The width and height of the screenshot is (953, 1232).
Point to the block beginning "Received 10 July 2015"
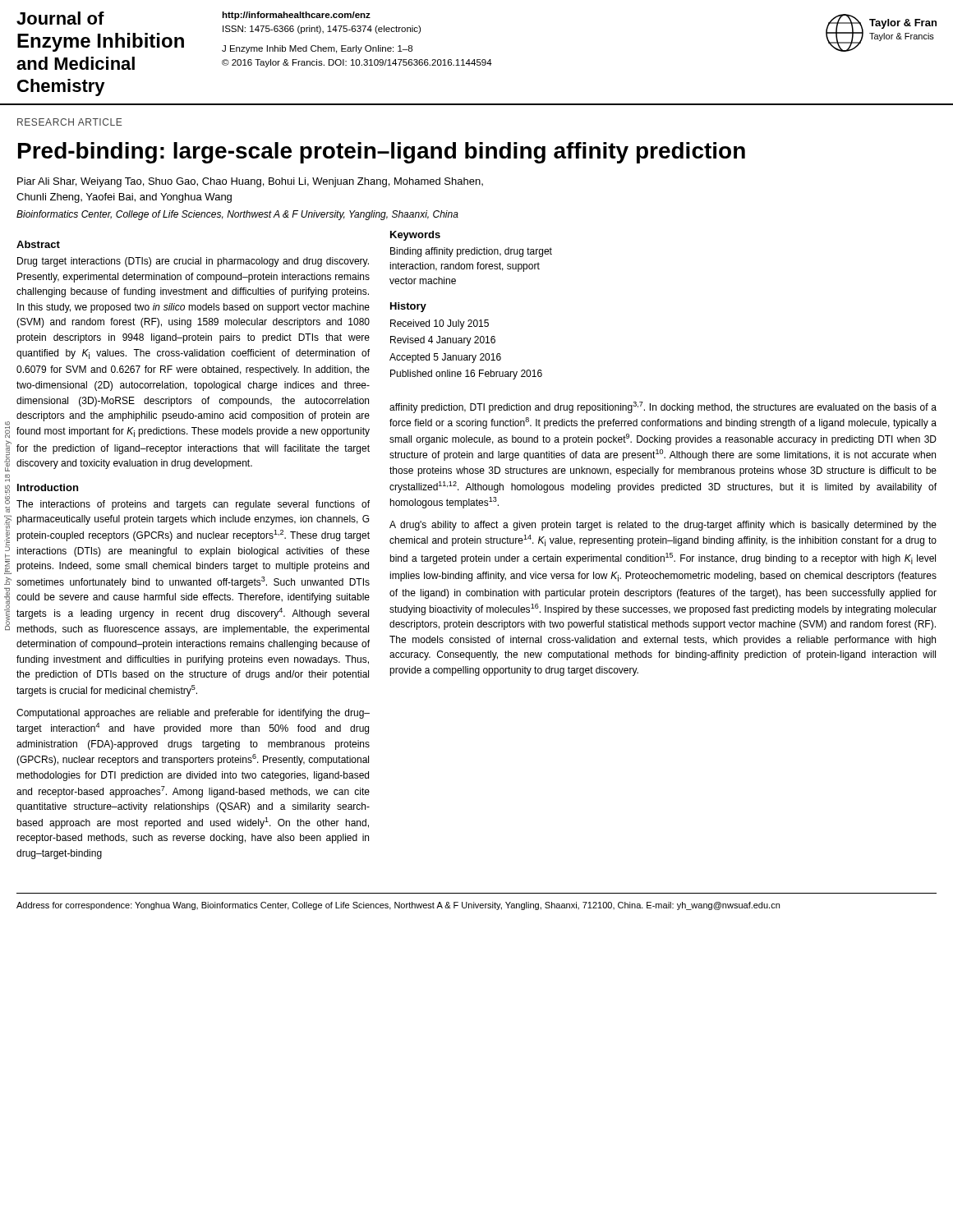[466, 349]
